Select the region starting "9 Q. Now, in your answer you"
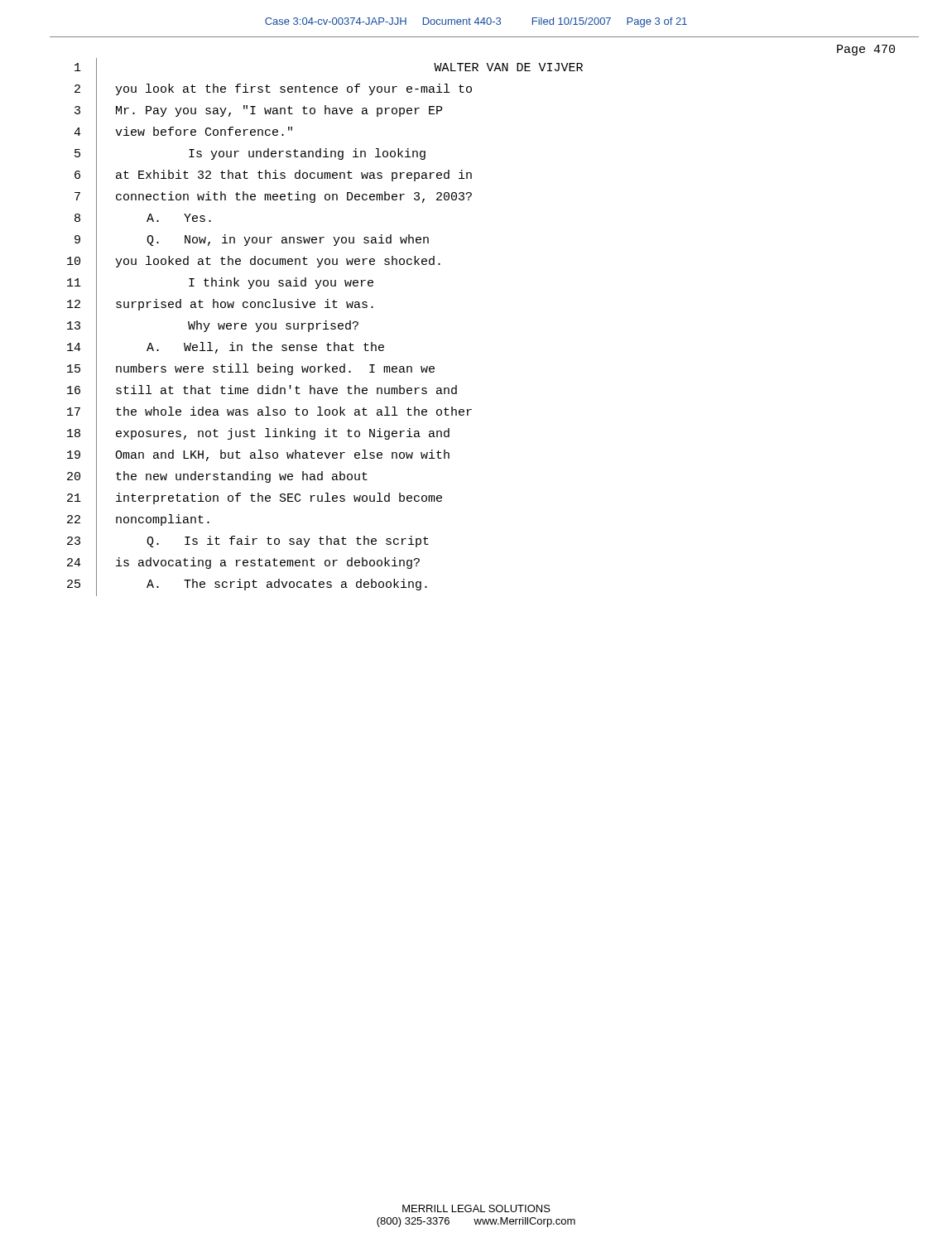 click(x=252, y=241)
